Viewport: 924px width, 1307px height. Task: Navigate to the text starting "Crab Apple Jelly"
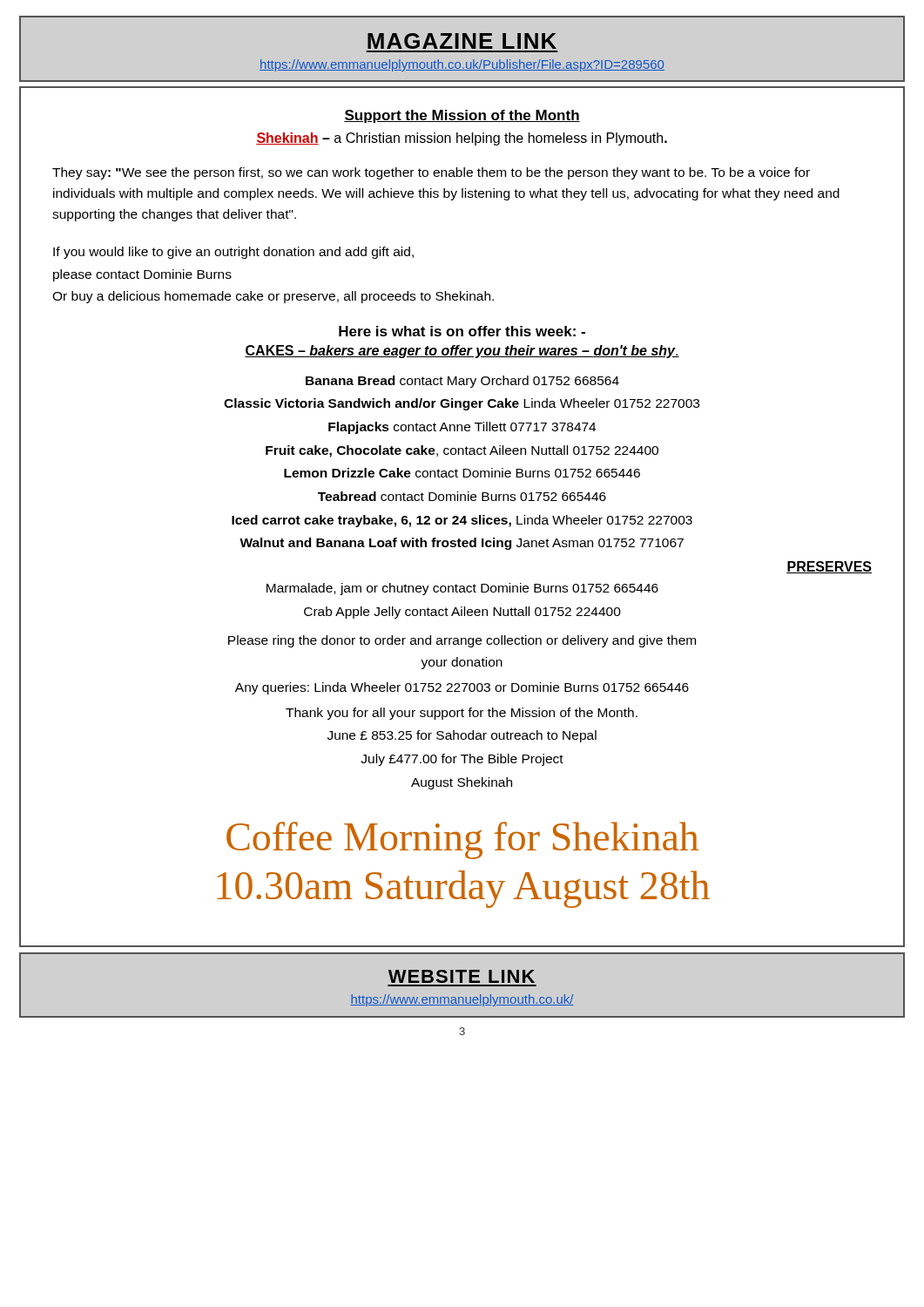coord(462,611)
